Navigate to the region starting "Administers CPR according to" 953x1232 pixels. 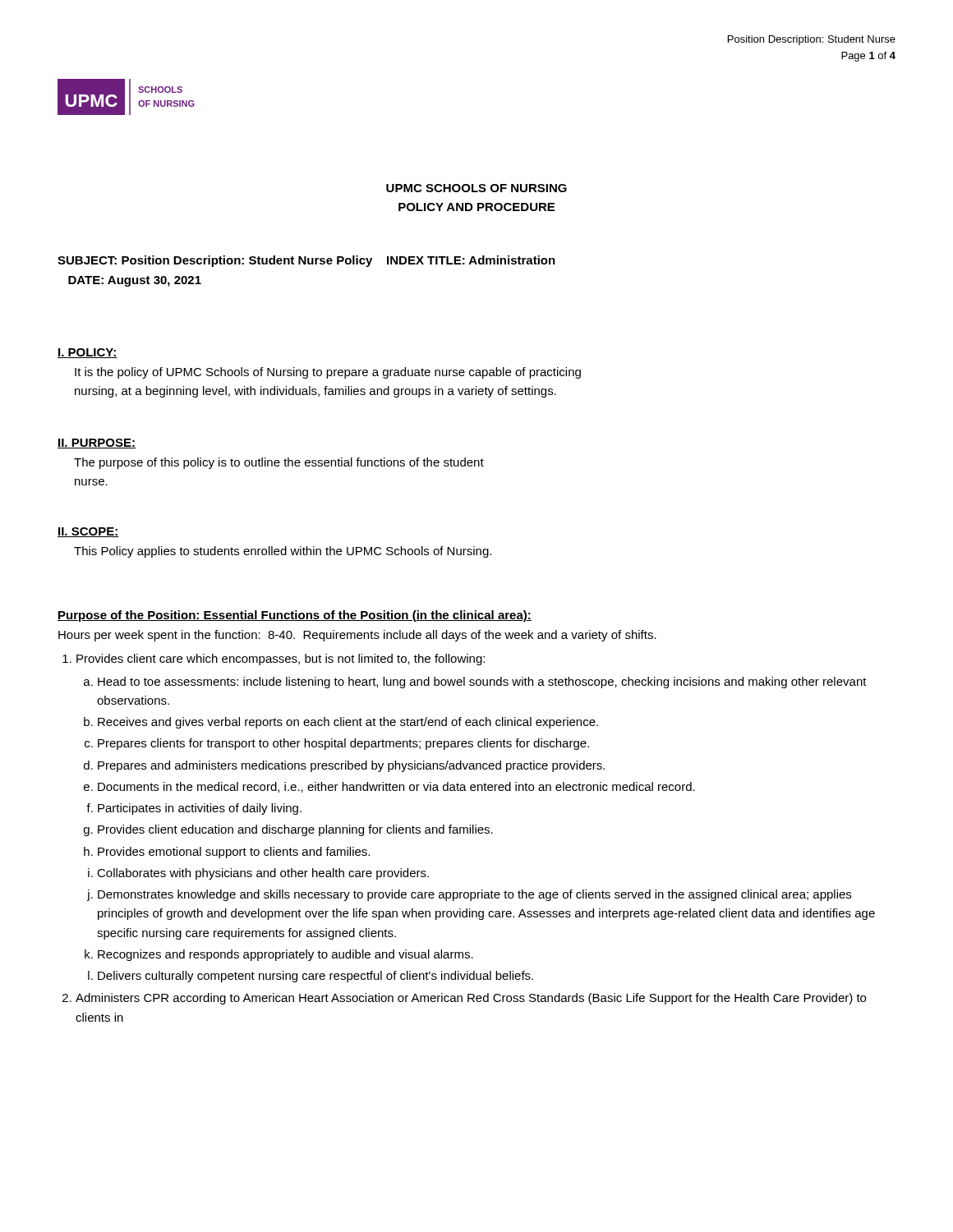point(471,1007)
